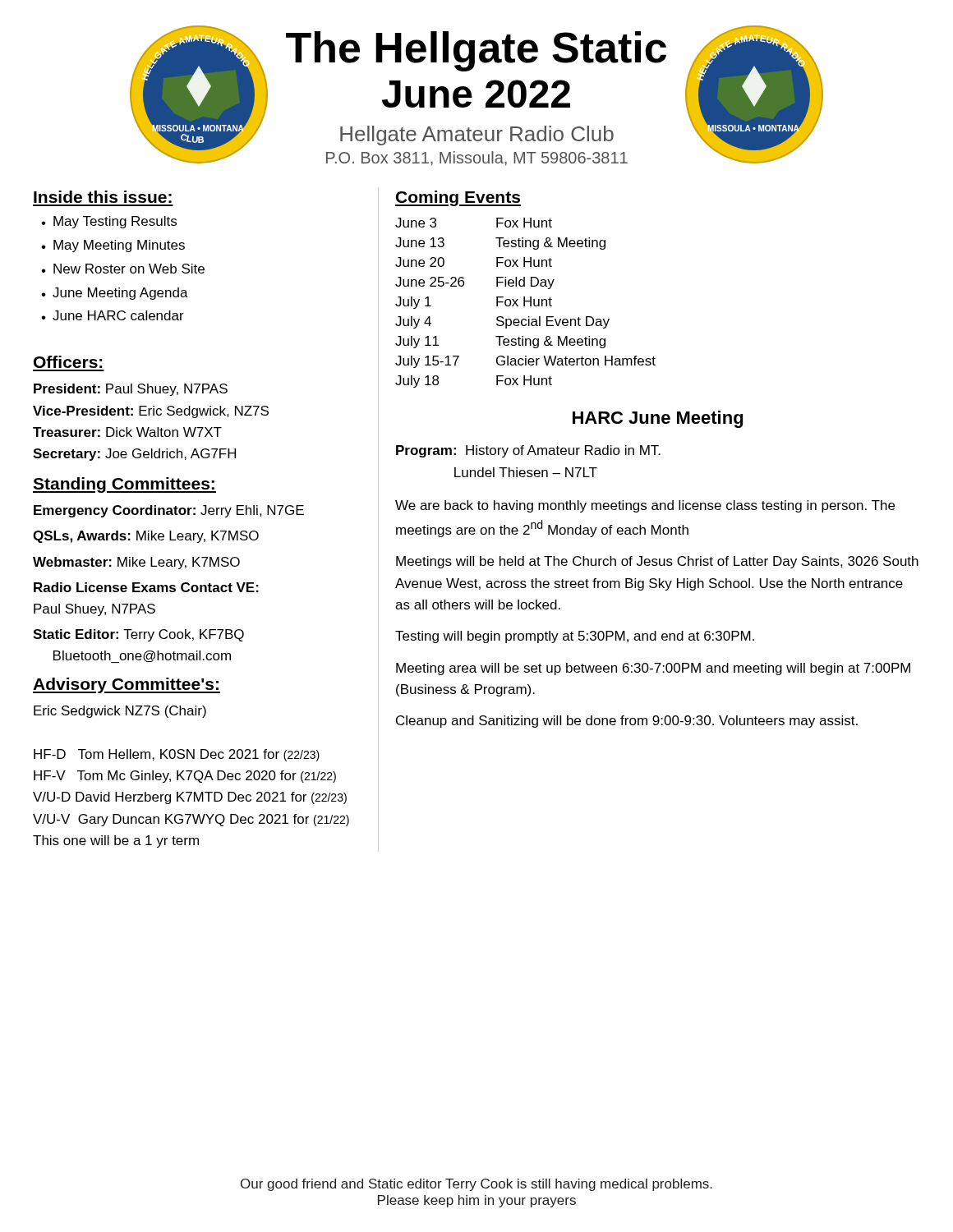Click on the text starting "Radio License Exams Contact VE:Paul Shuey, N7PAS"
Image resolution: width=953 pixels, height=1232 pixels.
[146, 598]
